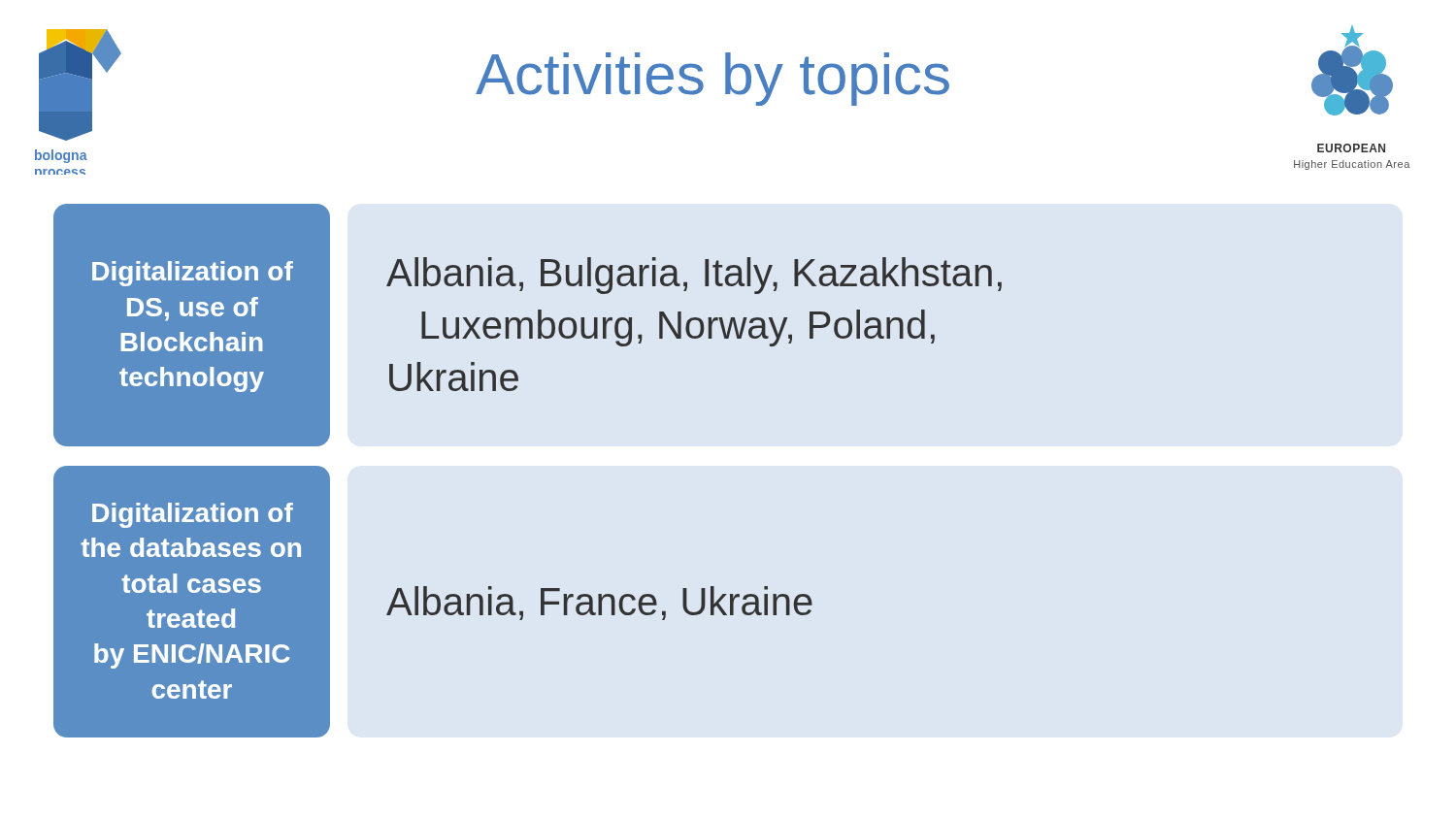
Task: Select the text containing "Albania, France, Ukraine"
Action: tap(600, 602)
